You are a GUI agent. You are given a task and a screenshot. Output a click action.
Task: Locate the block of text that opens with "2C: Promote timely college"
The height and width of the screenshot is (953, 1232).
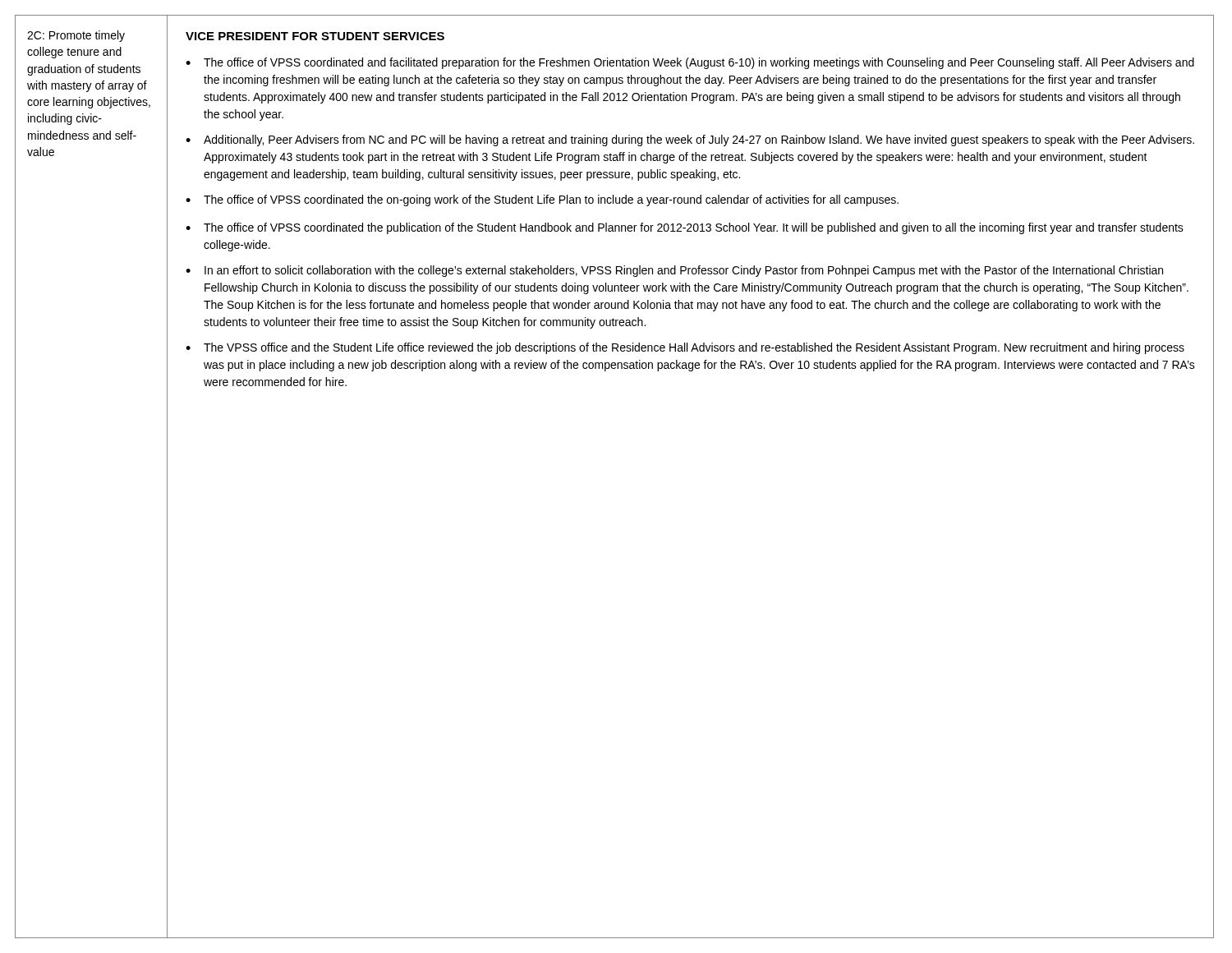(89, 94)
